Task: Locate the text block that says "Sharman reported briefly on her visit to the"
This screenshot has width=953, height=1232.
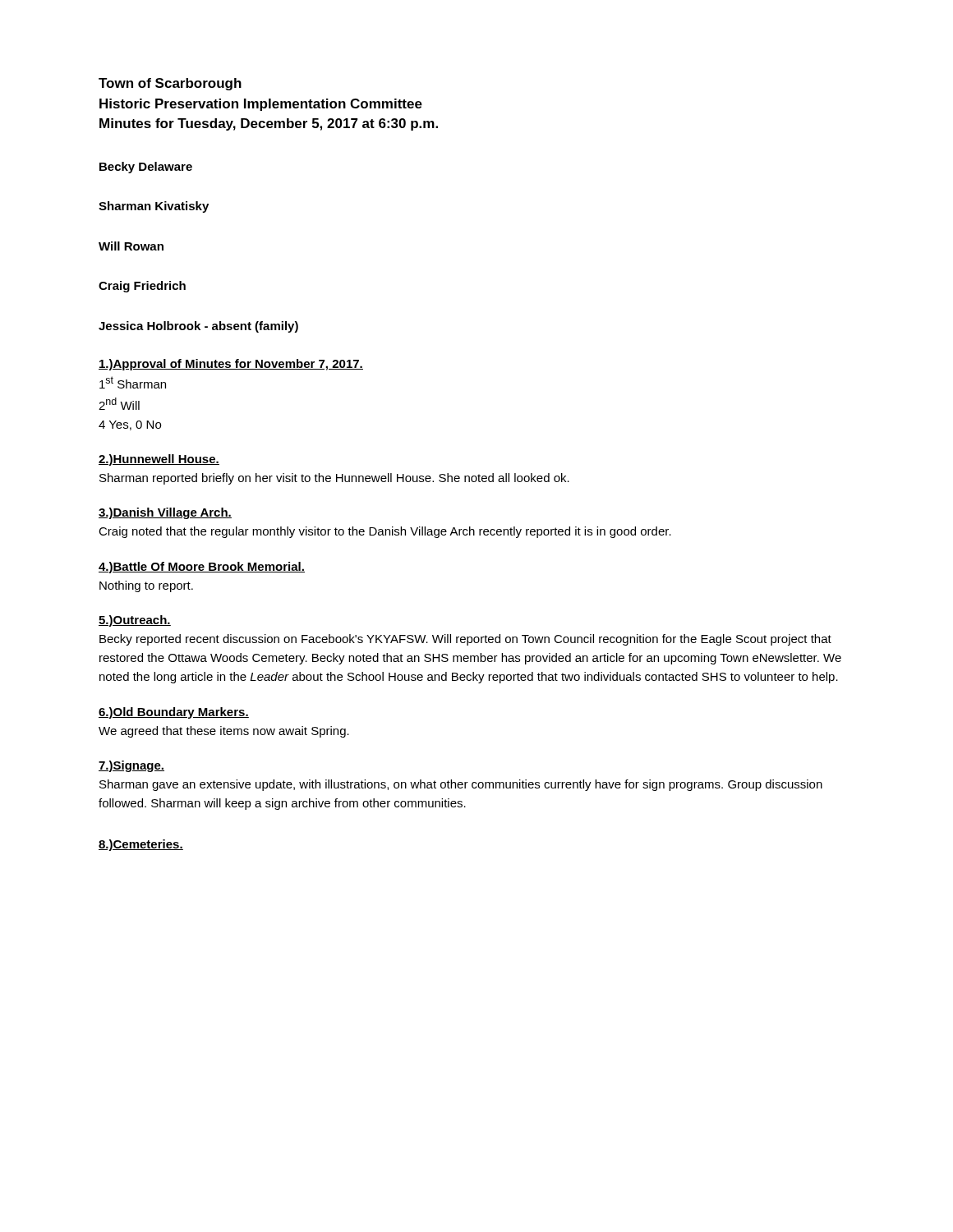Action: [x=334, y=478]
